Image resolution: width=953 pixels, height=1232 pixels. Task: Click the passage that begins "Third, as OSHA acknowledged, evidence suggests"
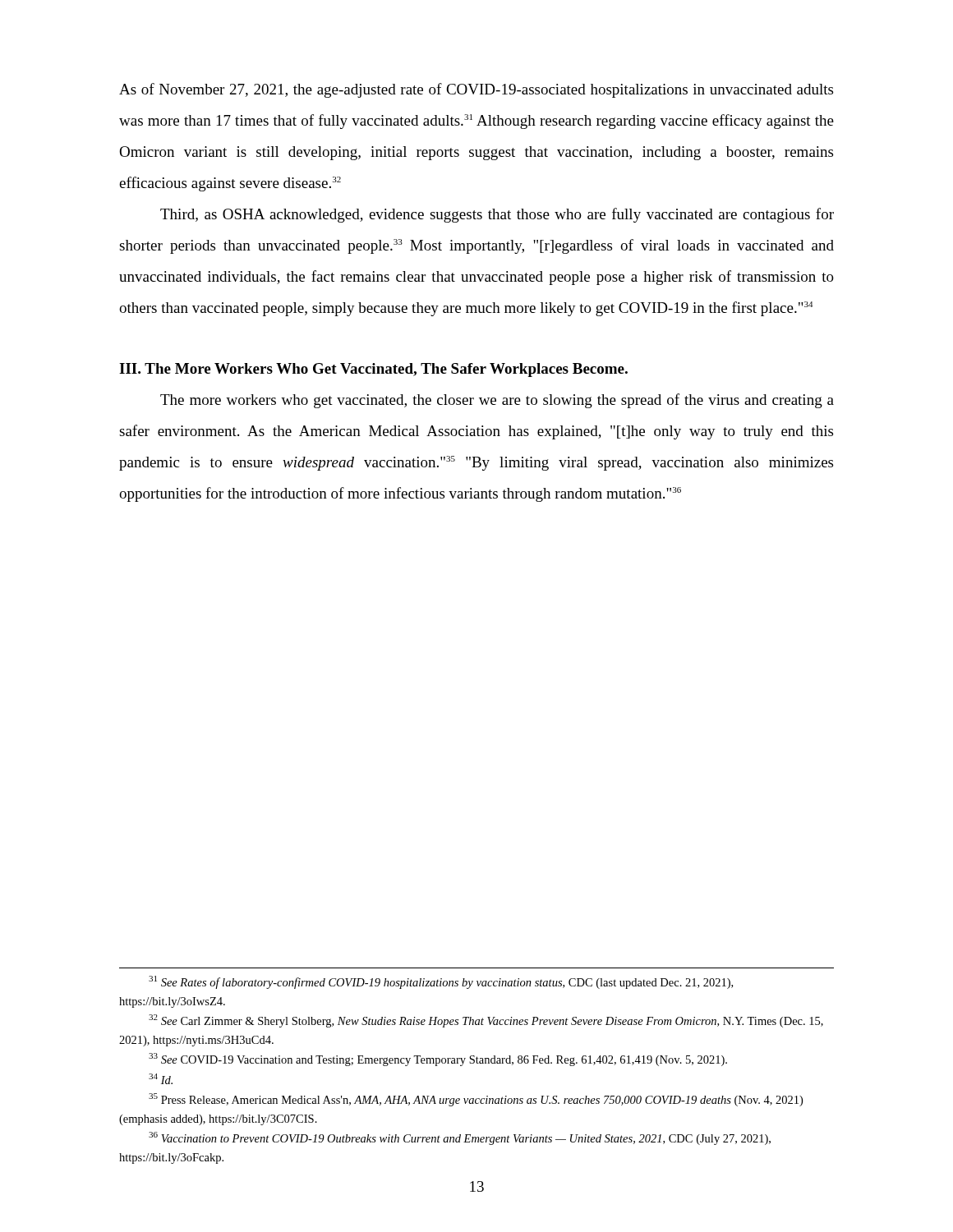click(476, 261)
